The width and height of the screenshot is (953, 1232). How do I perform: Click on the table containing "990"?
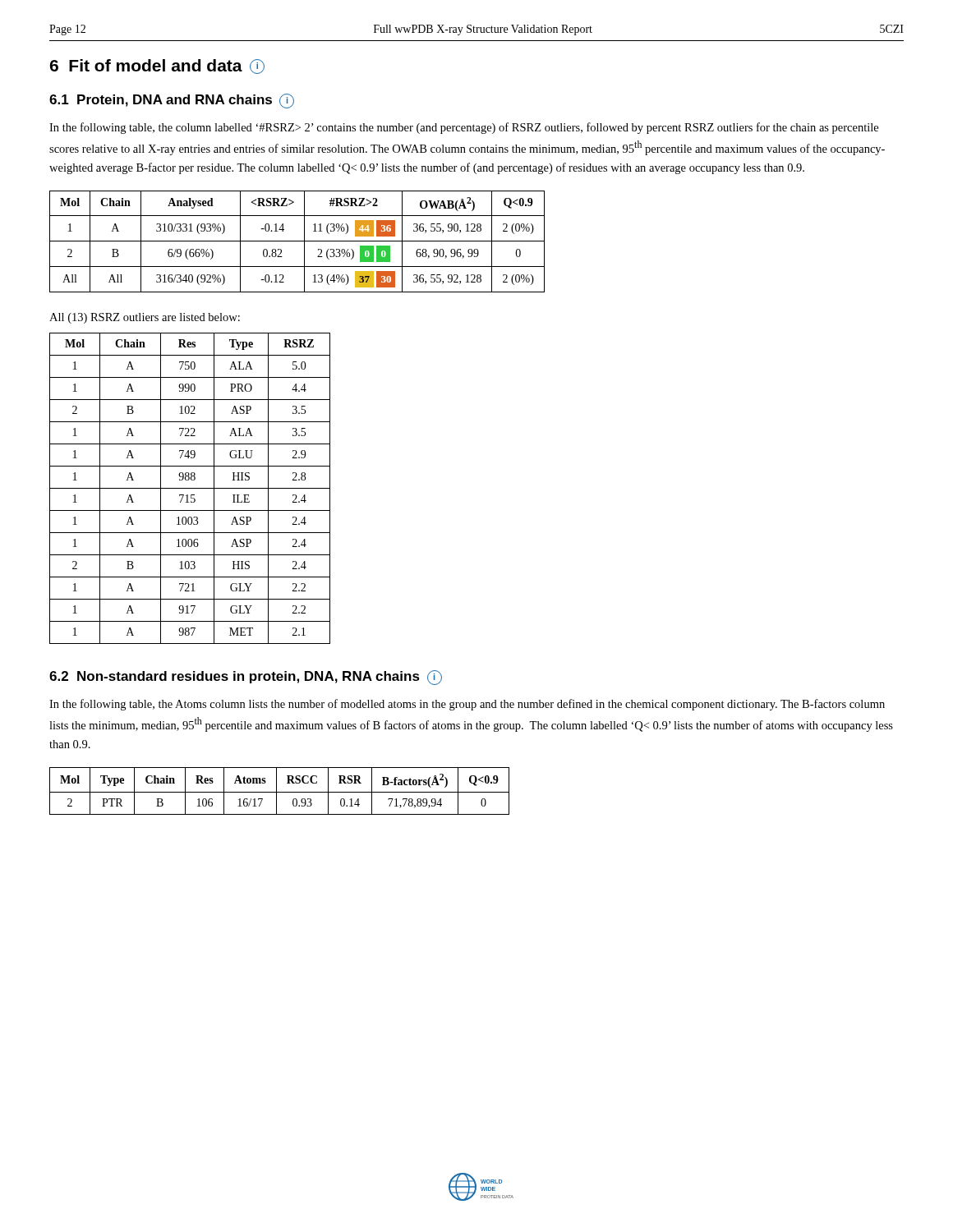pos(476,488)
